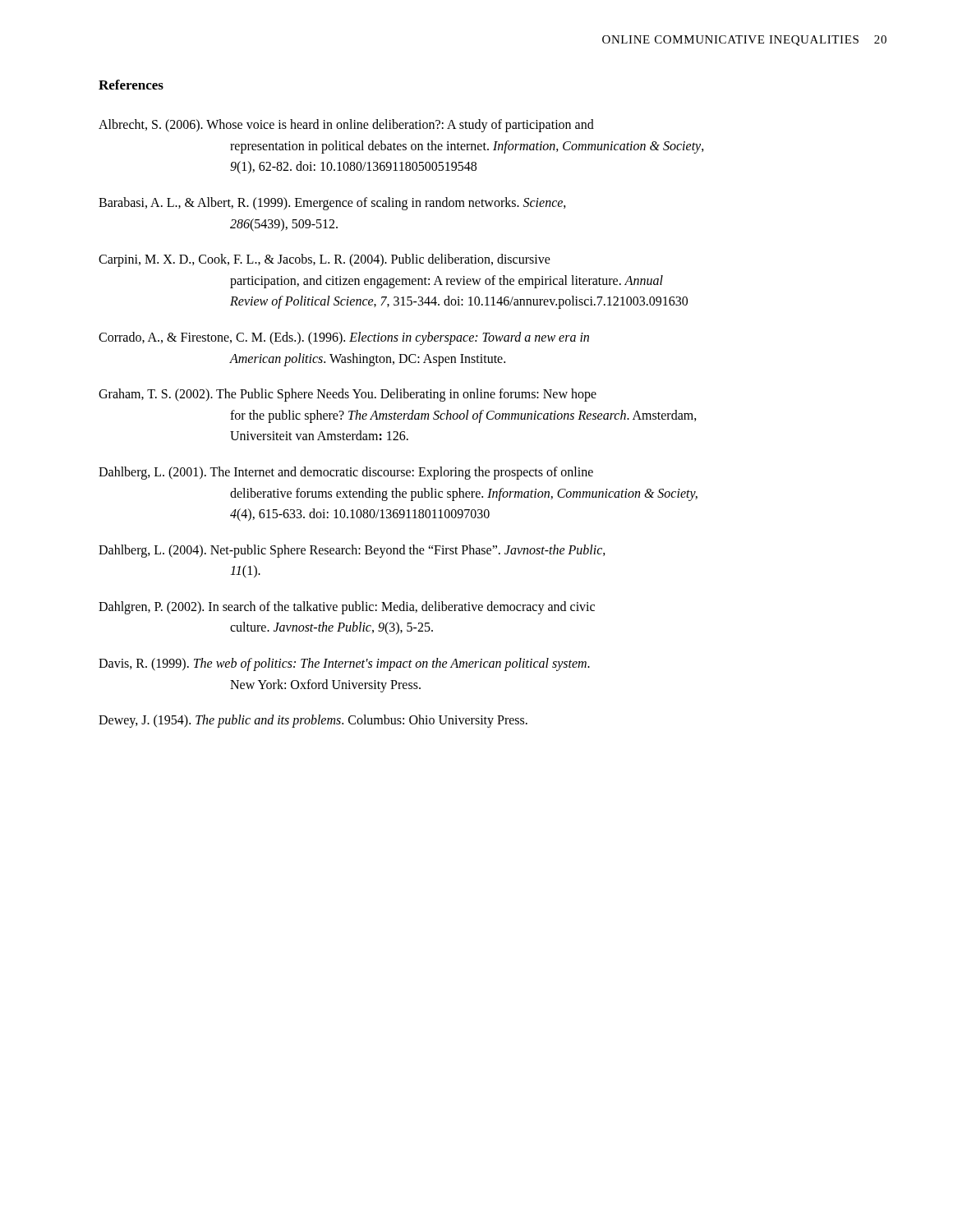The height and width of the screenshot is (1232, 953).
Task: Select the text block starting "Barabasi, A. L., & Albert,"
Action: point(485,213)
